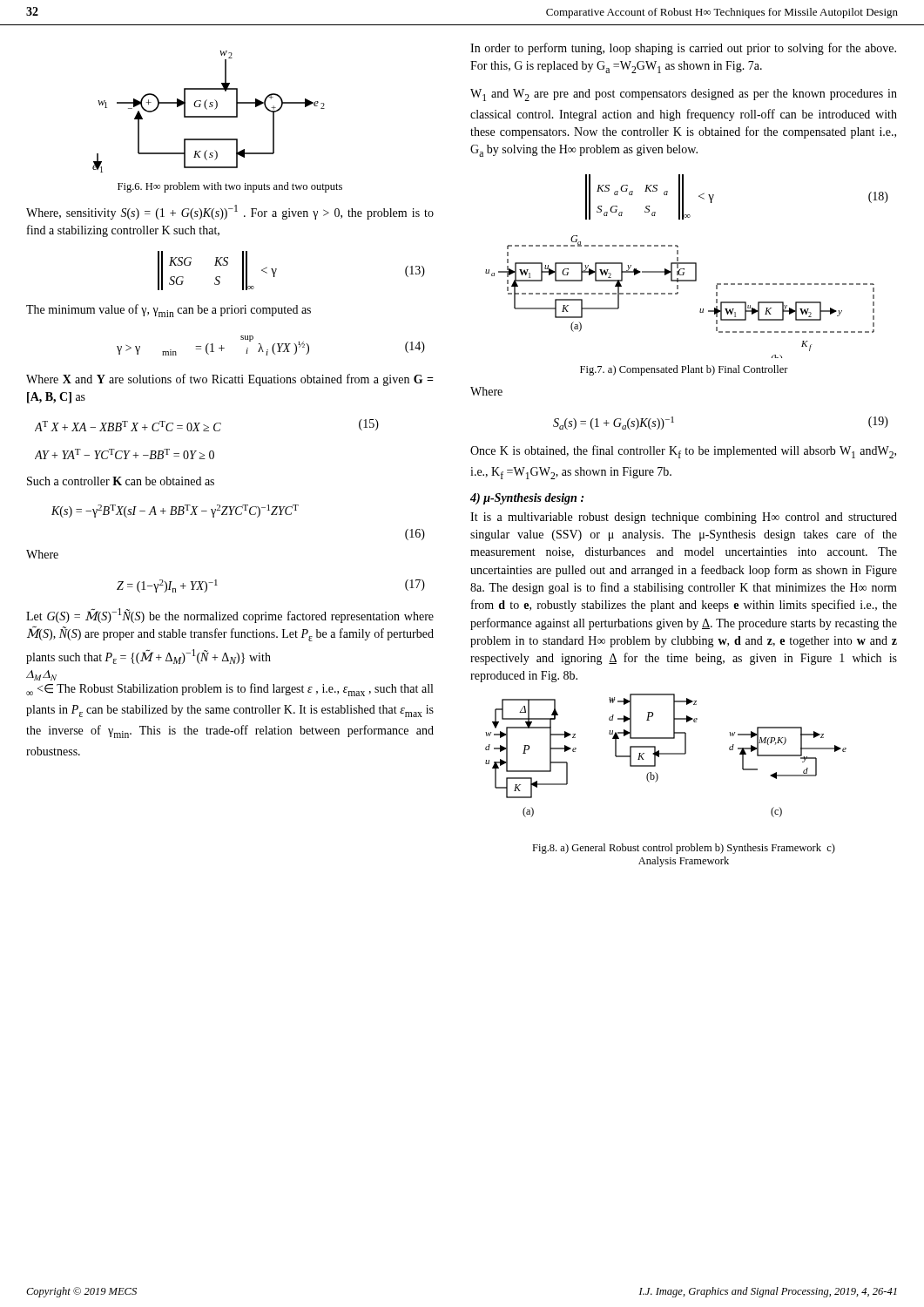Click on the text block starting "The minimum value"
Viewport: 924px width, 1307px height.
[169, 312]
